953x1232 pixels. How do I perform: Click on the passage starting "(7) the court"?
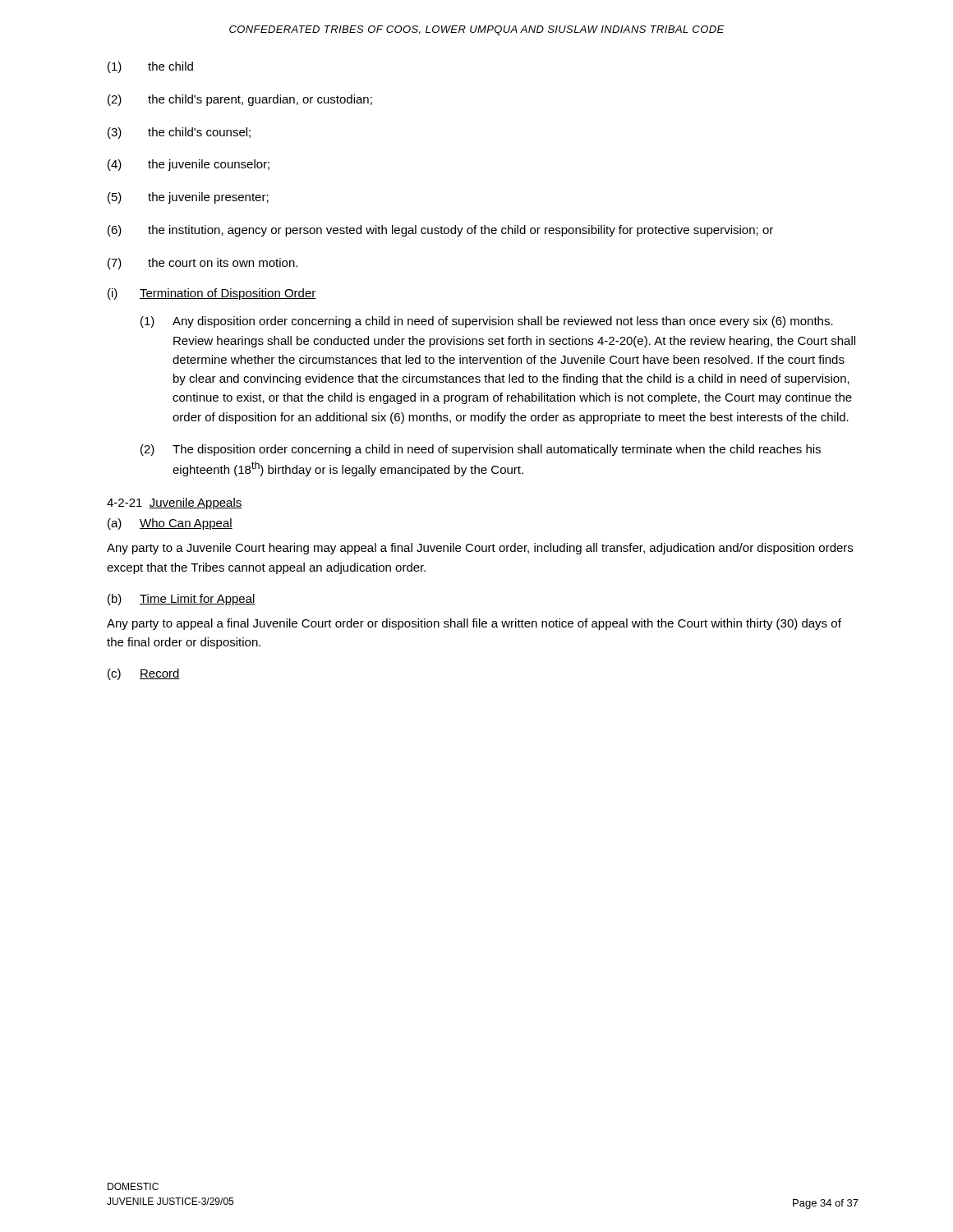pos(203,264)
